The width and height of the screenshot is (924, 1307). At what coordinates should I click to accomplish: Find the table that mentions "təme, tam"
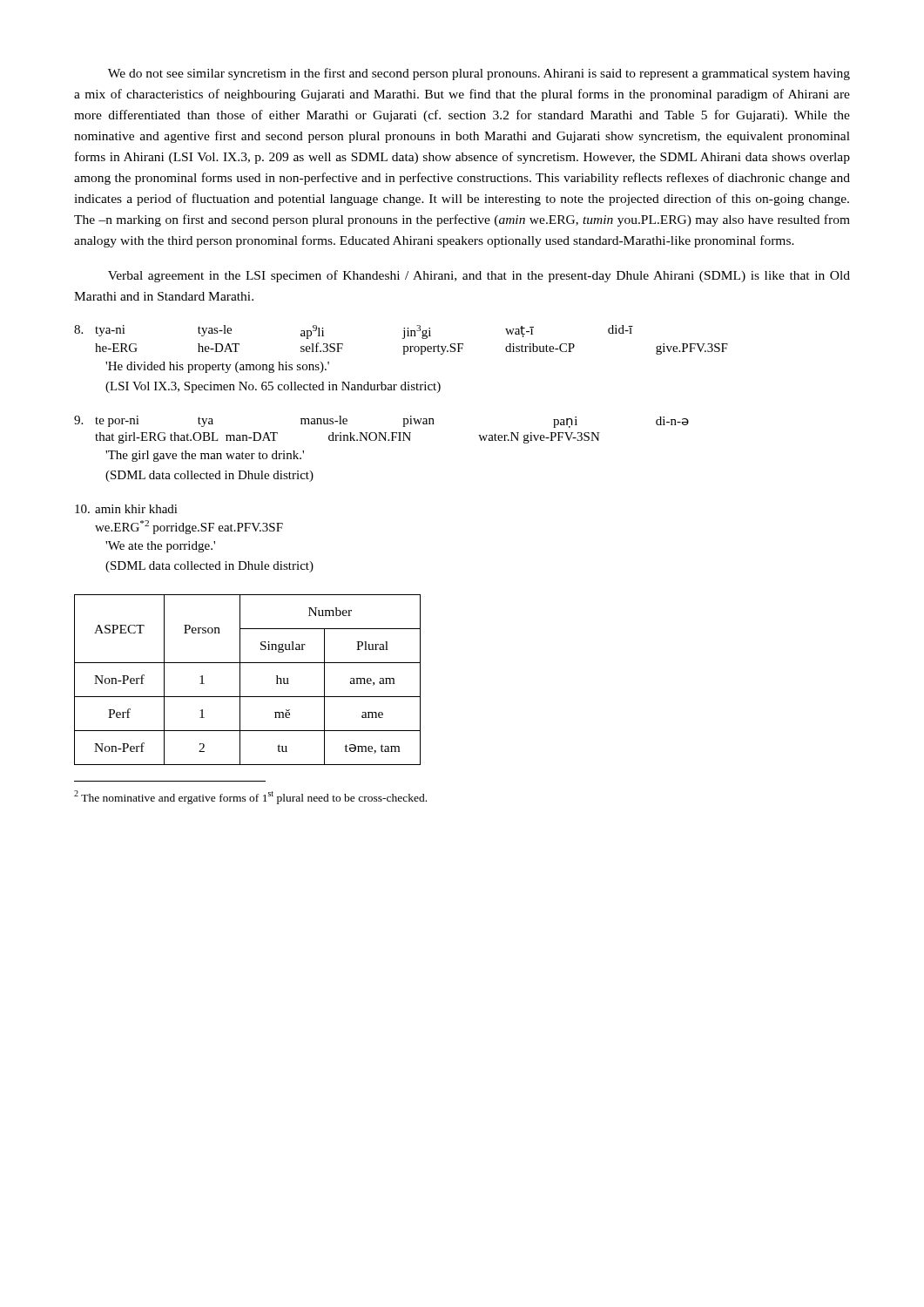pos(462,680)
